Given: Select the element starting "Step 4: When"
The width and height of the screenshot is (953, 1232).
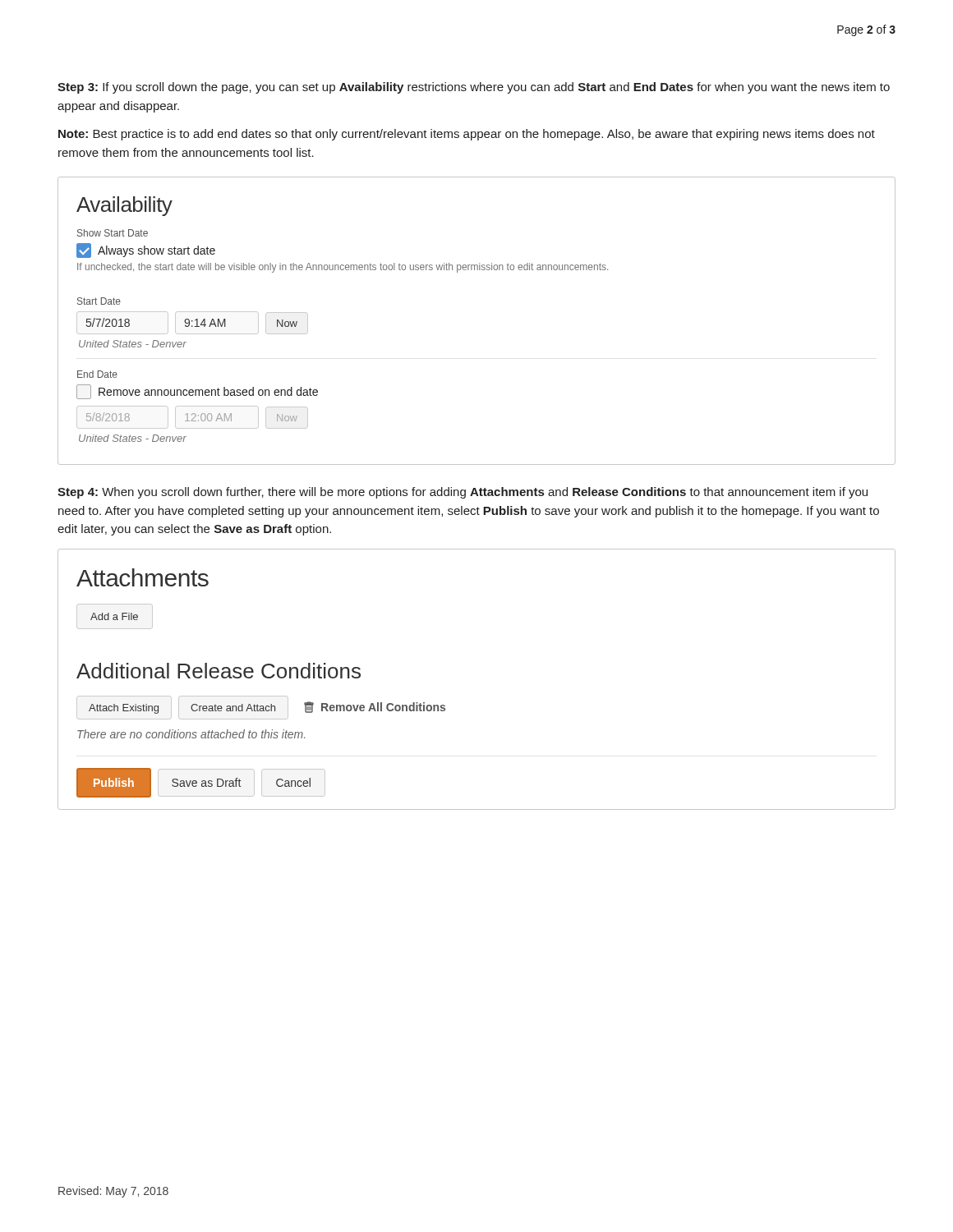Looking at the screenshot, I should (468, 510).
